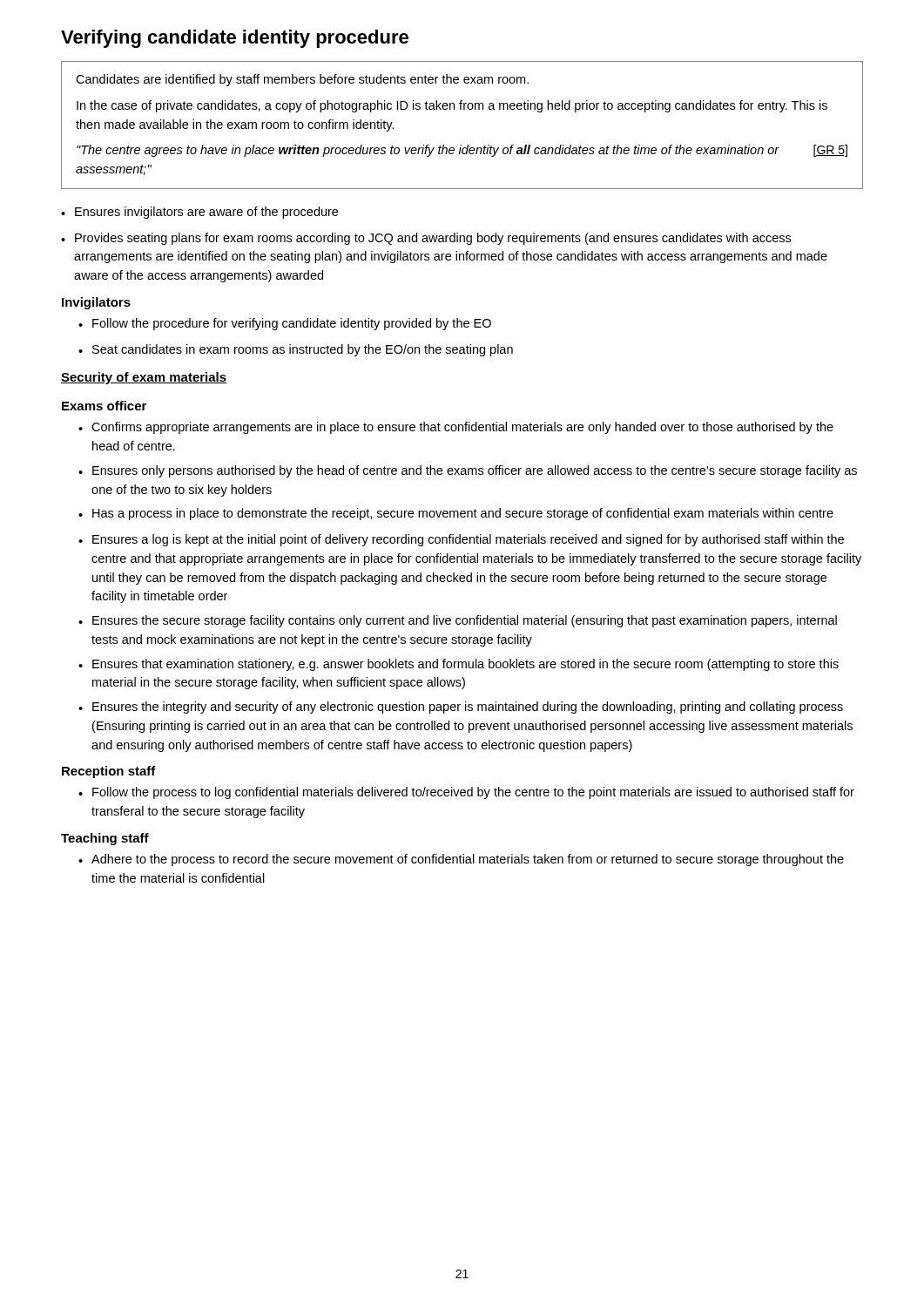This screenshot has height=1307, width=924.
Task: Select the text block starting "Exams officer"
Action: point(104,406)
